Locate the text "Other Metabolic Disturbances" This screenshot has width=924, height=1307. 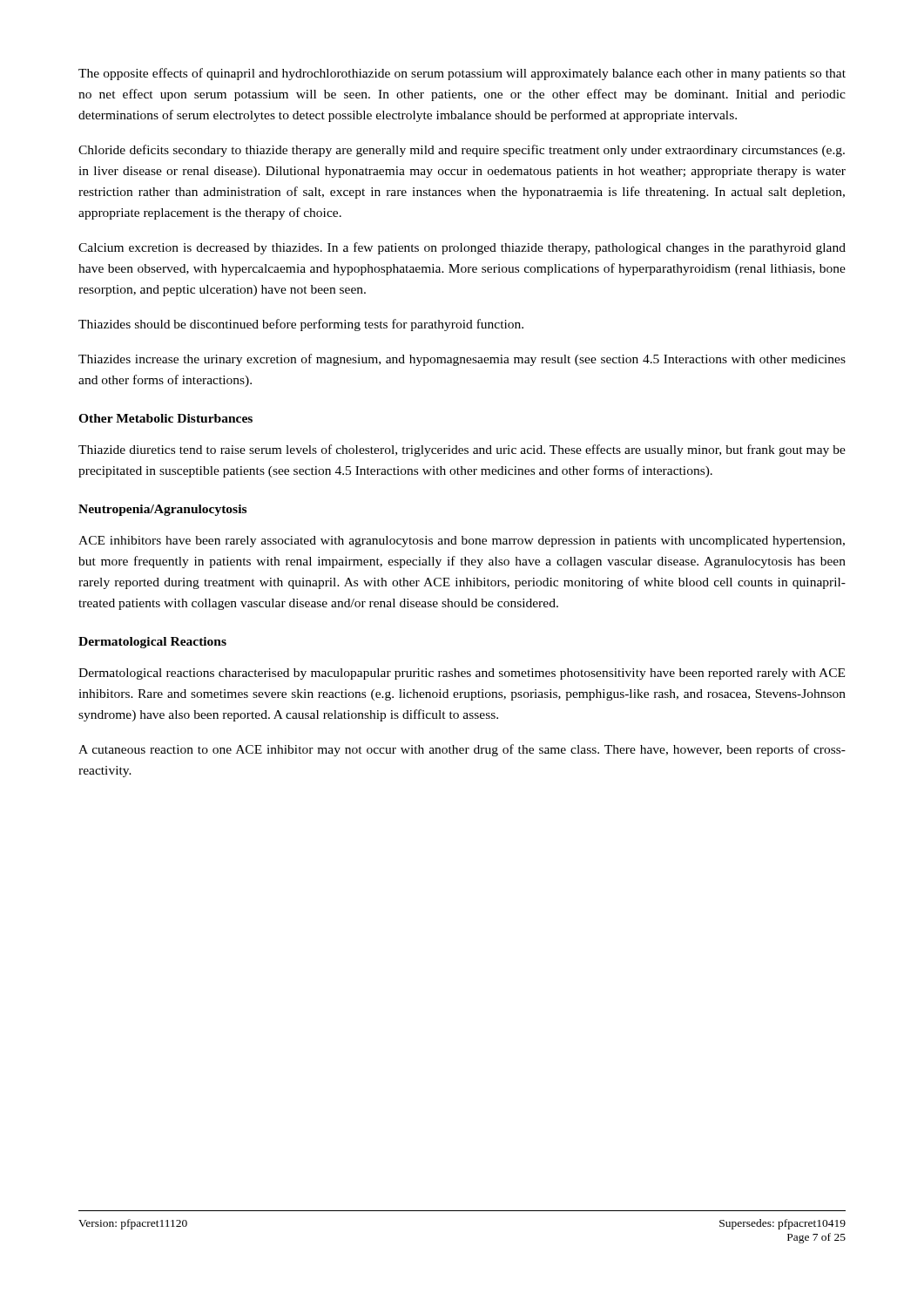click(x=165, y=418)
